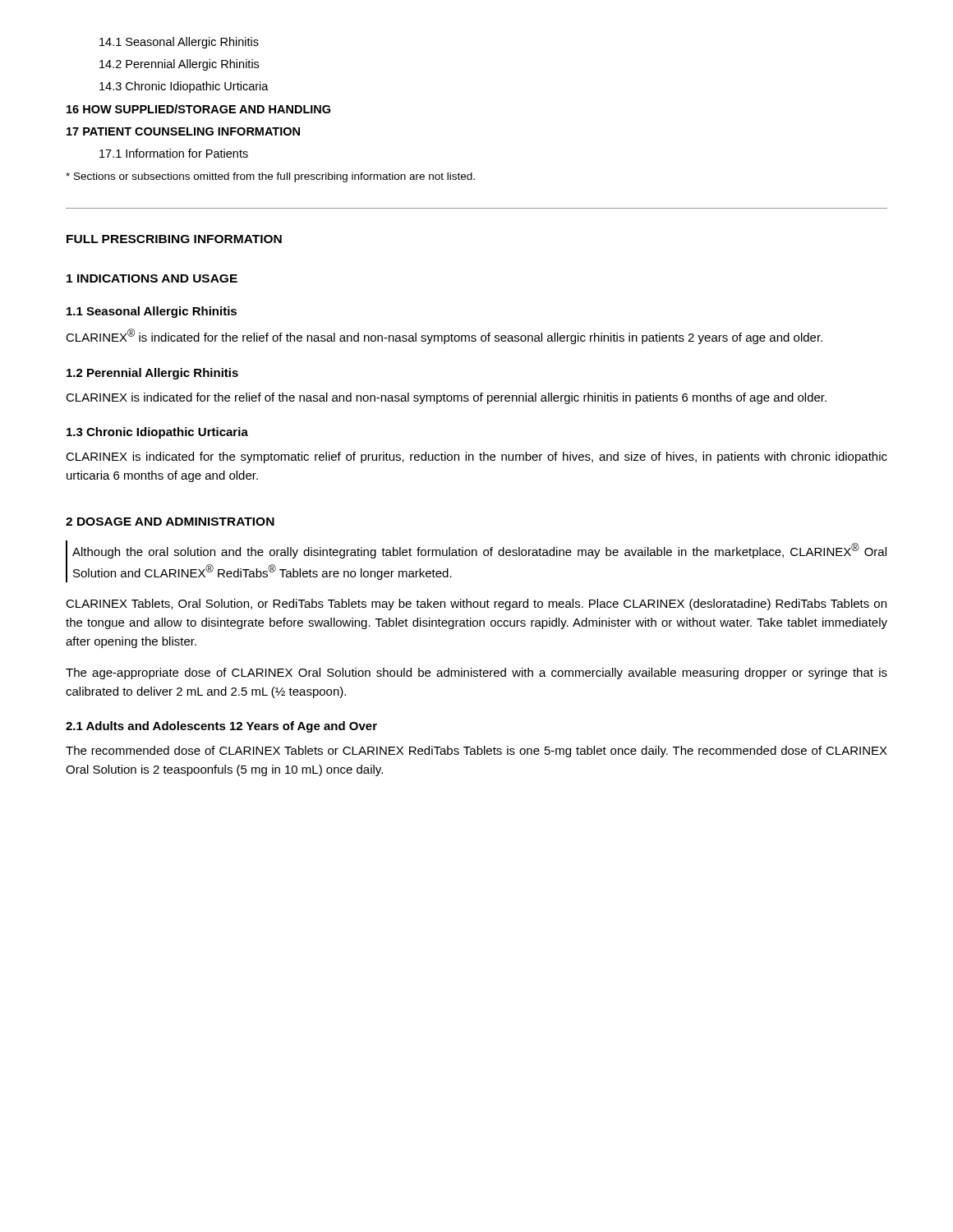The image size is (953, 1232).
Task: Navigate to the text starting "17.1 Information for Patients"
Action: coord(173,154)
